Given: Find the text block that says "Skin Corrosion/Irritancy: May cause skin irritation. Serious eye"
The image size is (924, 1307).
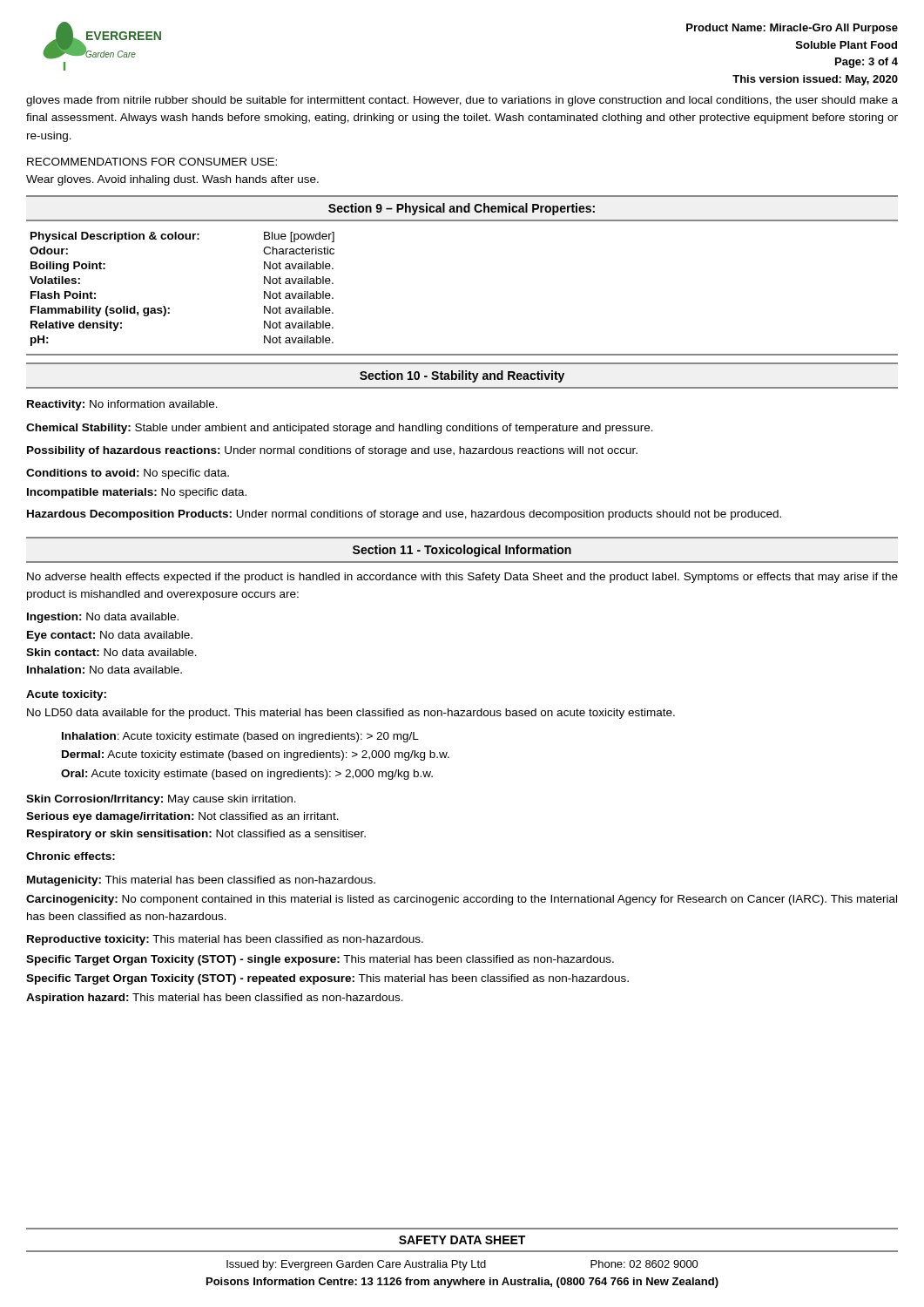Looking at the screenshot, I should coord(196,816).
